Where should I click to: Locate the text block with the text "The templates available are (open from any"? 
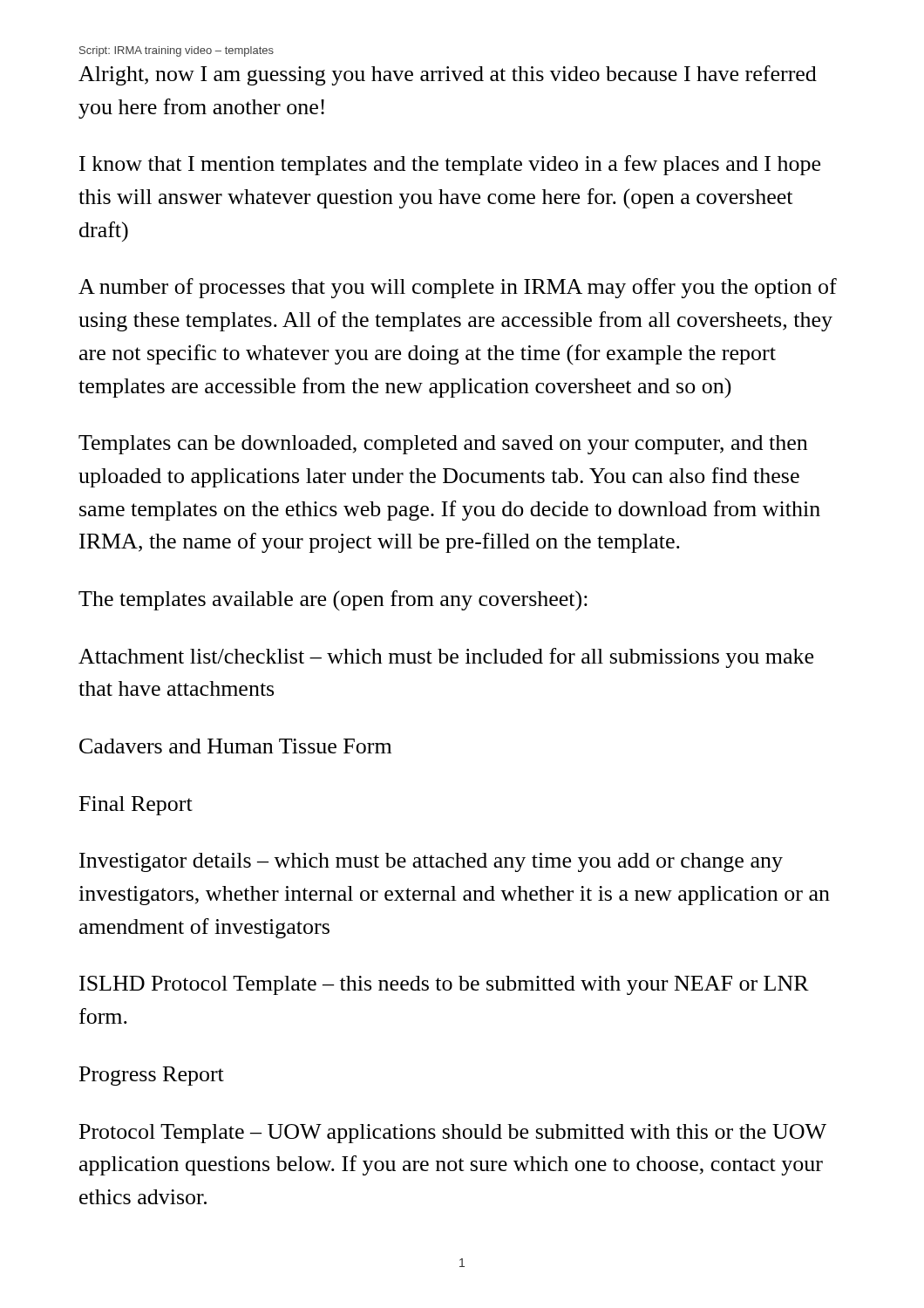(334, 599)
